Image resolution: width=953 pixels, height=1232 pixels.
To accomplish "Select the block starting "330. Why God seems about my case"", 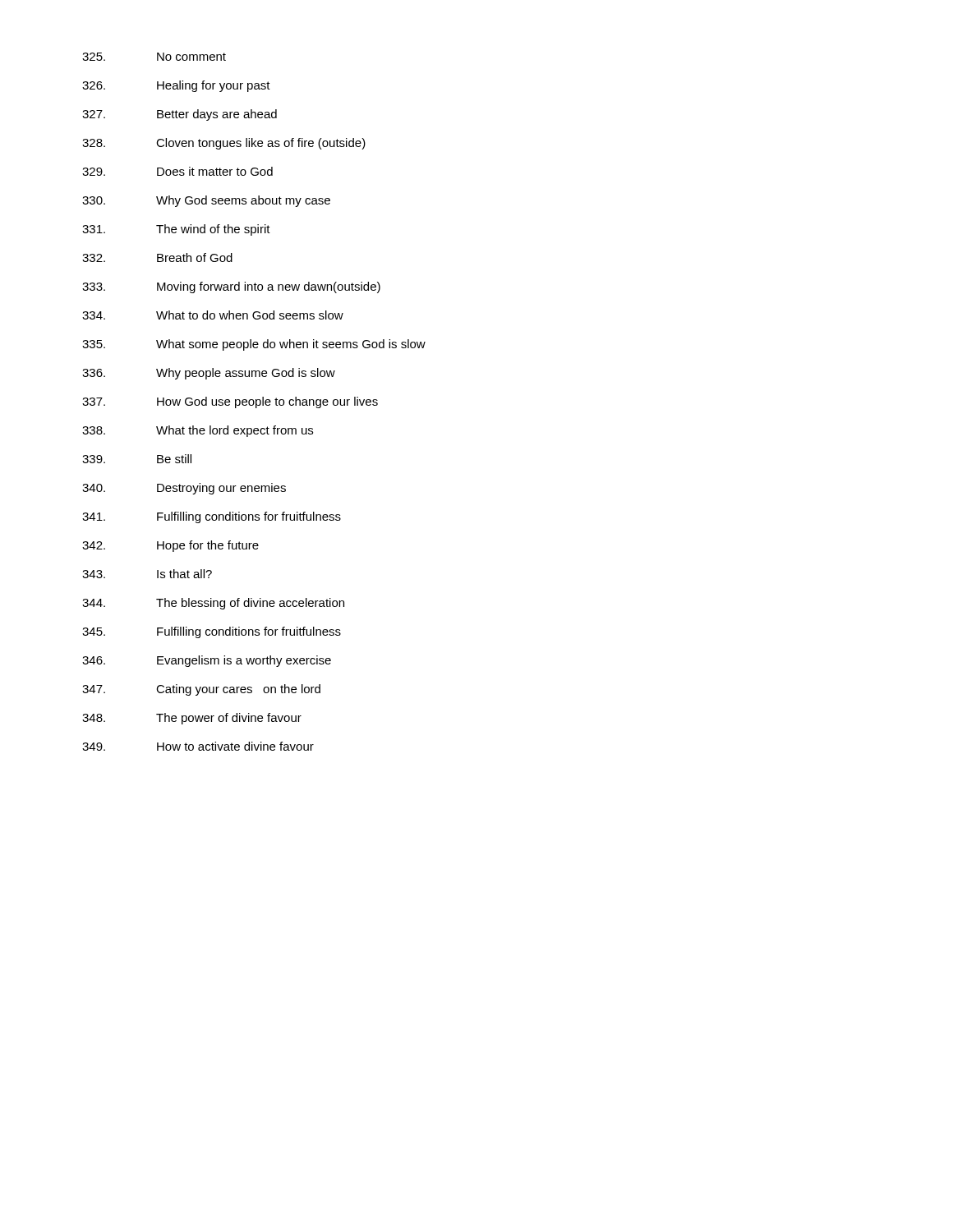I will click(x=206, y=200).
